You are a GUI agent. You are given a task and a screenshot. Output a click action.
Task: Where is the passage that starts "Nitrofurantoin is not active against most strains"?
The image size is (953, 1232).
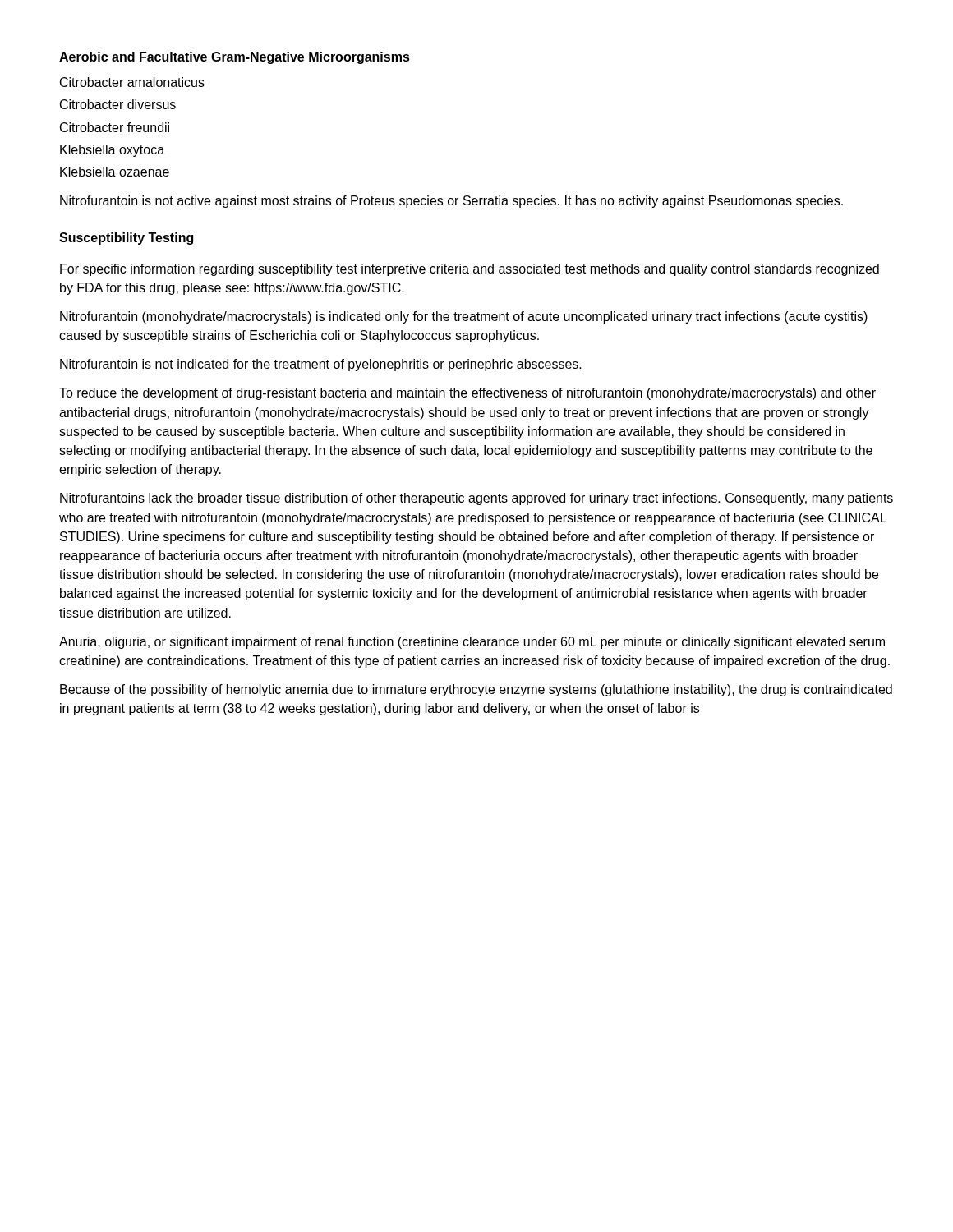pyautogui.click(x=452, y=201)
